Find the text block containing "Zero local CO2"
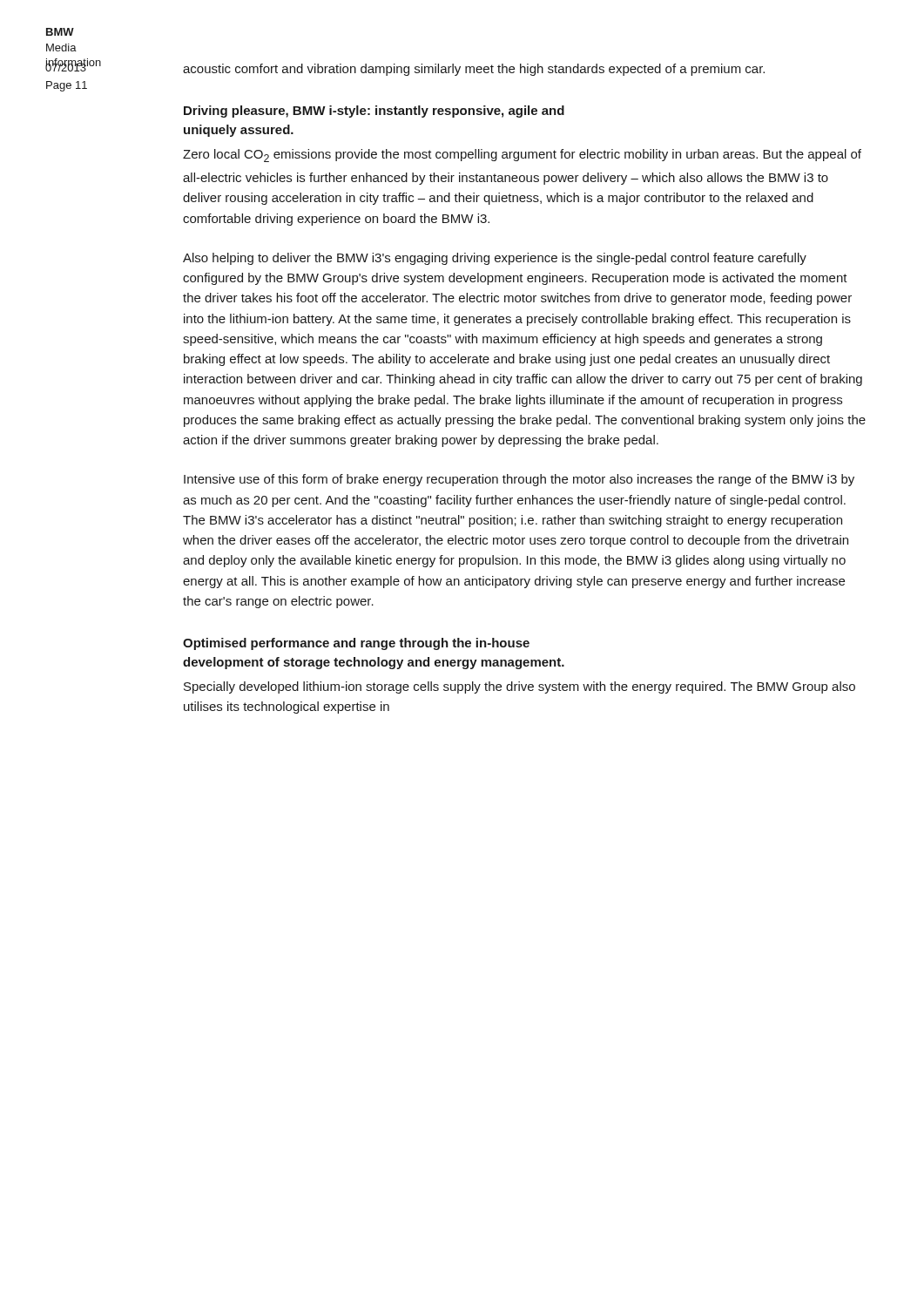Viewport: 924px width, 1307px height. click(522, 186)
